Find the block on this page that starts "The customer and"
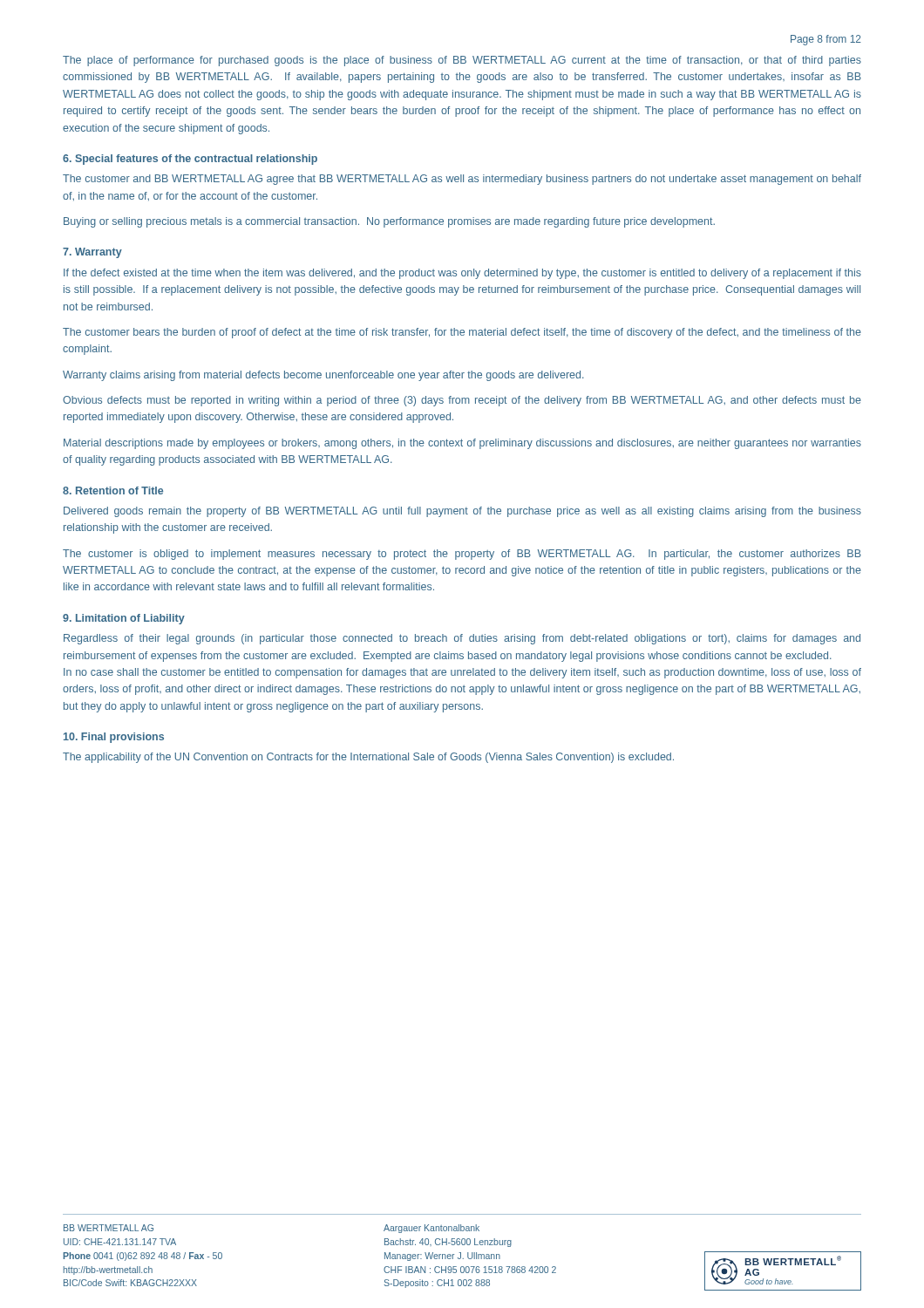Viewport: 924px width, 1308px height. tap(462, 187)
